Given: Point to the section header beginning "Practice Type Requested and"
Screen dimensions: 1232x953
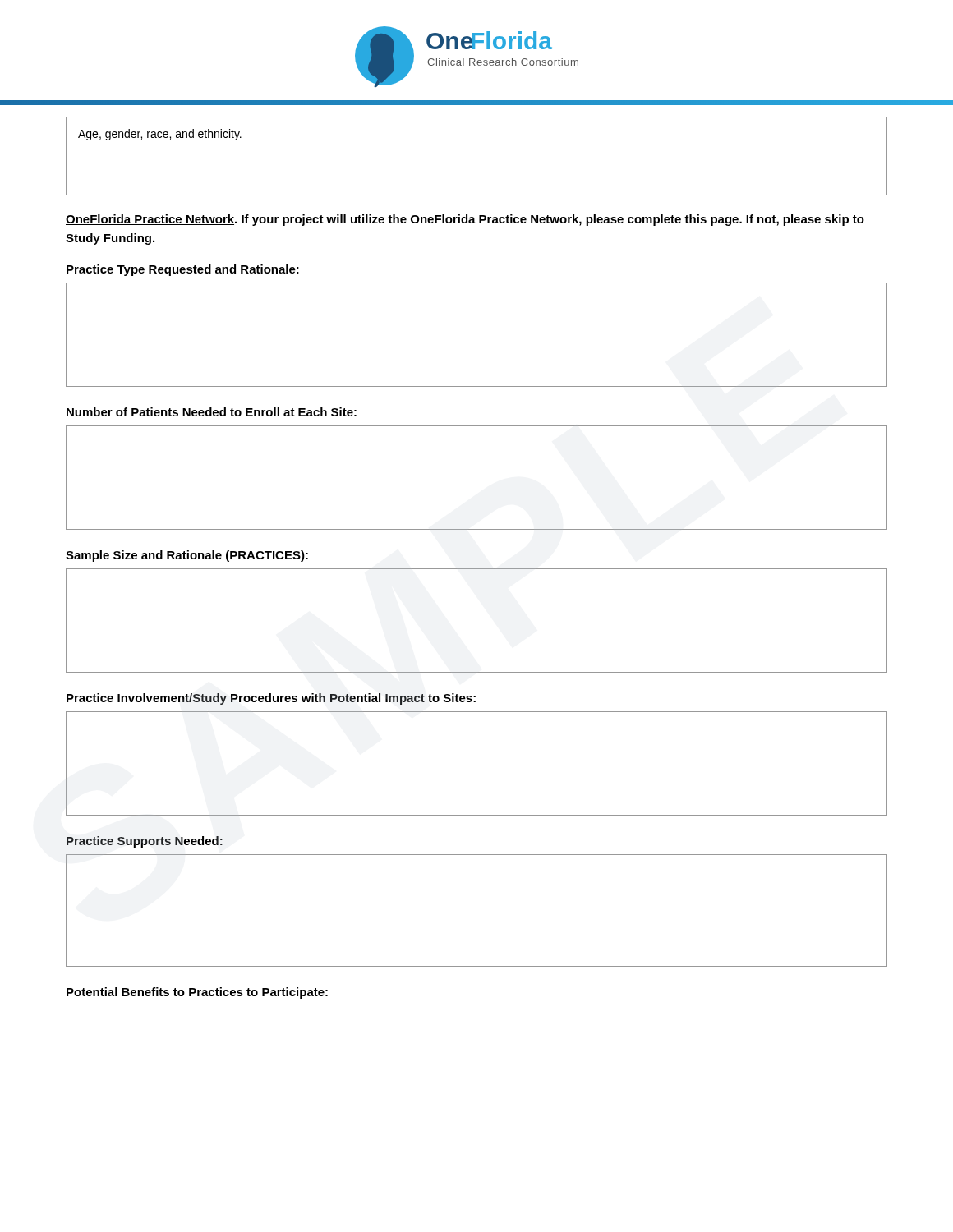Looking at the screenshot, I should [x=183, y=269].
